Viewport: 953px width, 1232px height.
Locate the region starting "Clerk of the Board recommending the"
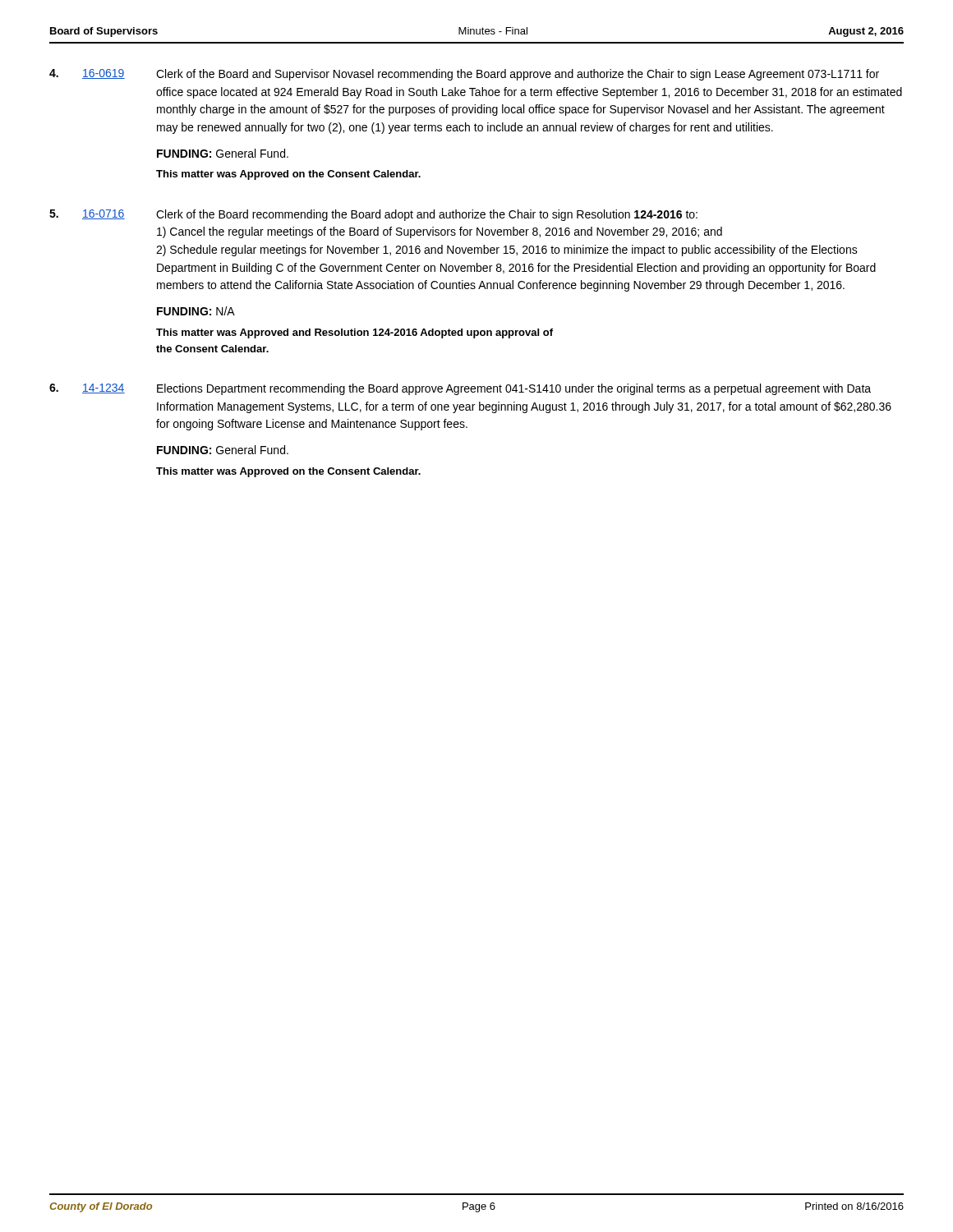pos(530,282)
